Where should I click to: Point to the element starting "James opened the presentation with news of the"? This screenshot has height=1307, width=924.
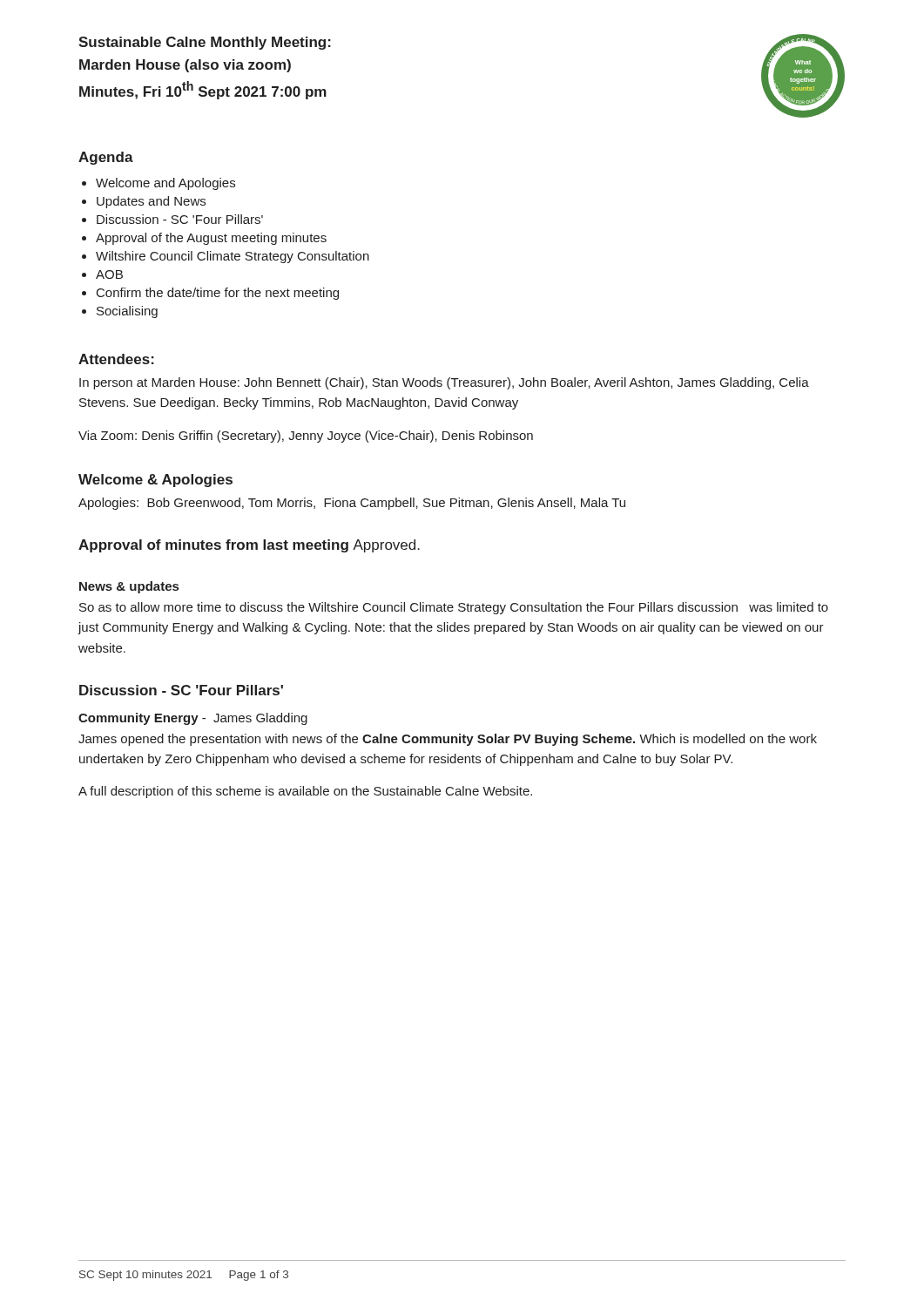[x=448, y=748]
